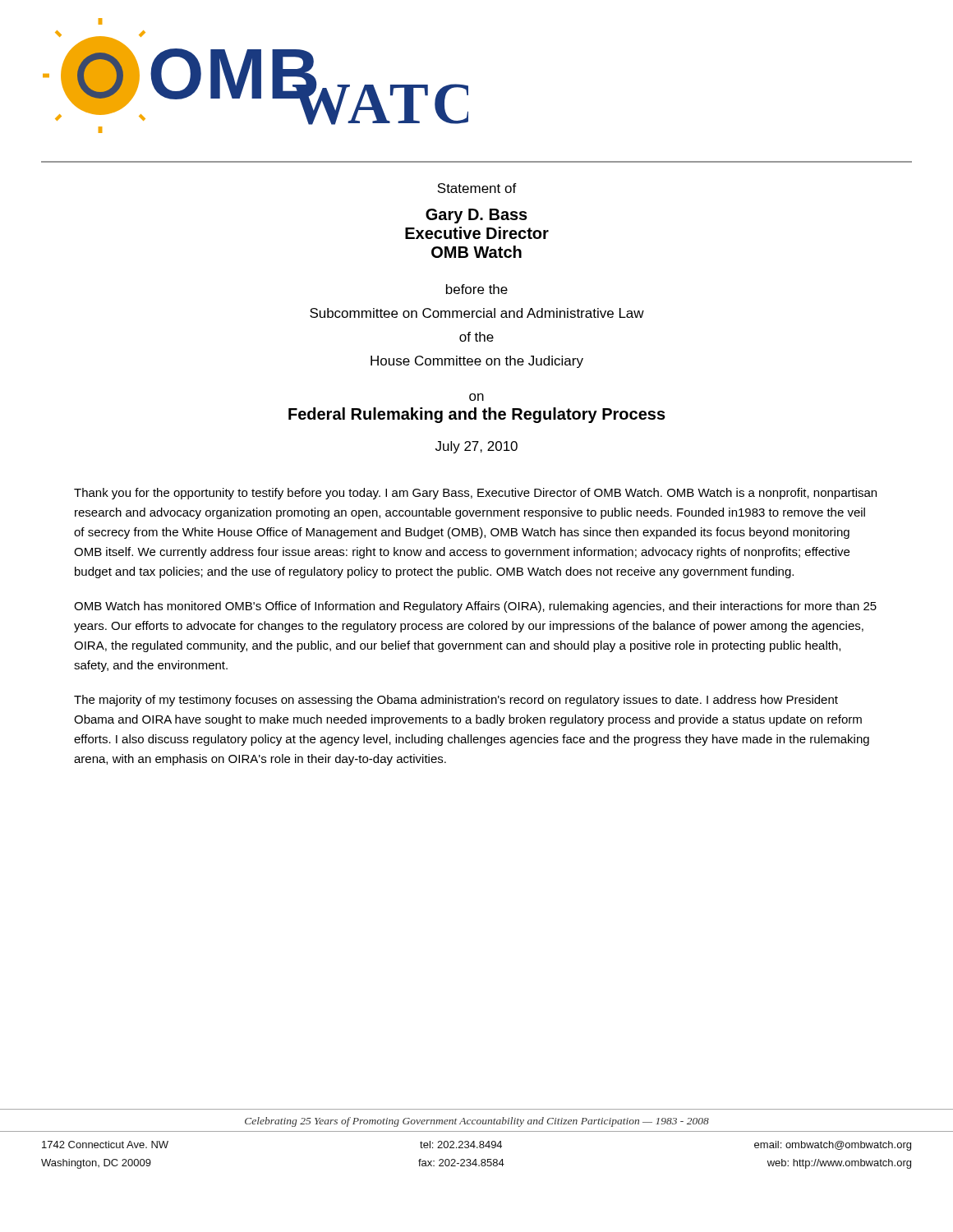Screen dimensions: 1232x953
Task: Where is the title that starts "Gary D. Bass Executive Director OMB"?
Action: tap(476, 234)
